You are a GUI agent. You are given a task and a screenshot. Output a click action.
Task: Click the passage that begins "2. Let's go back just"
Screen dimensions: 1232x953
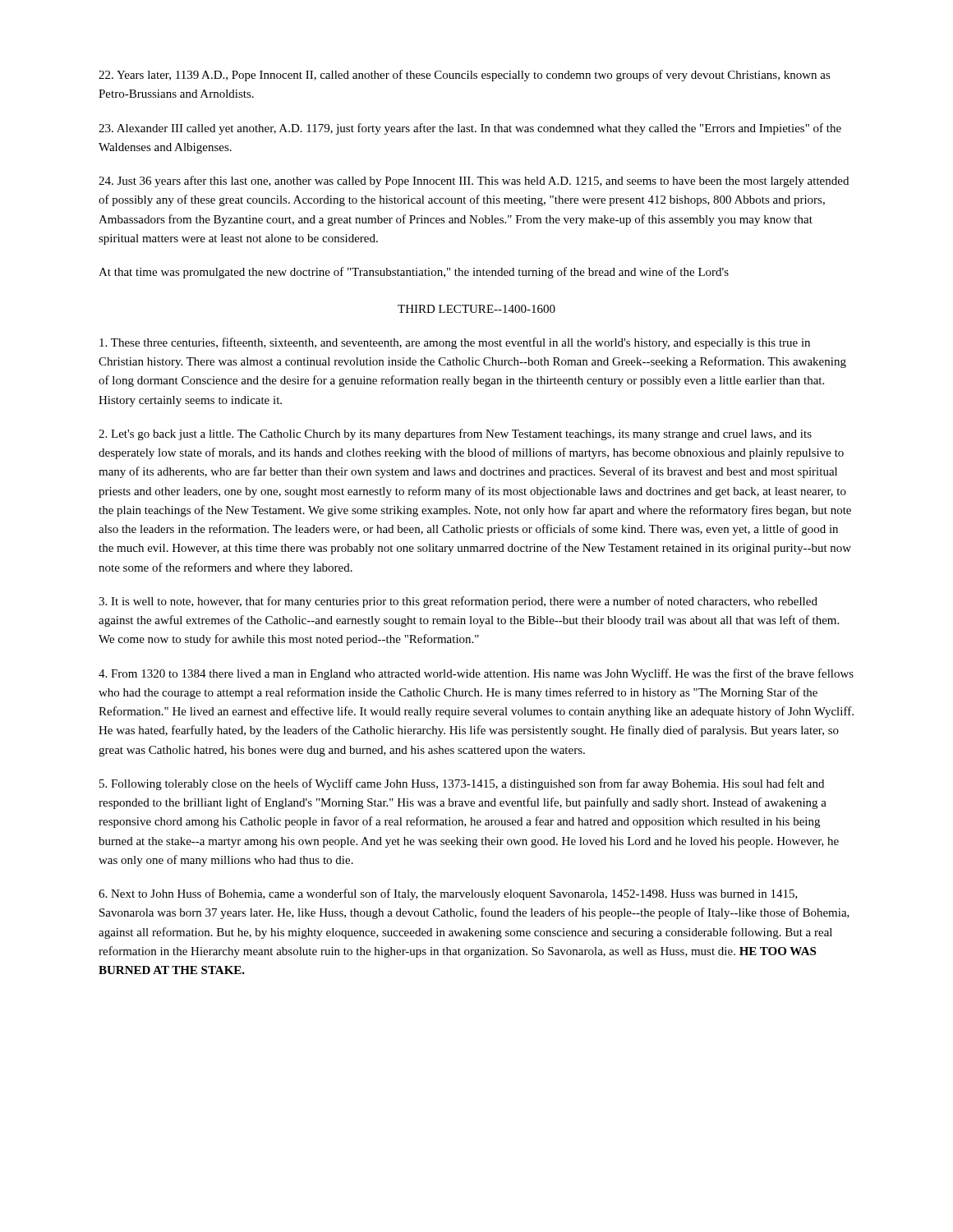click(475, 500)
